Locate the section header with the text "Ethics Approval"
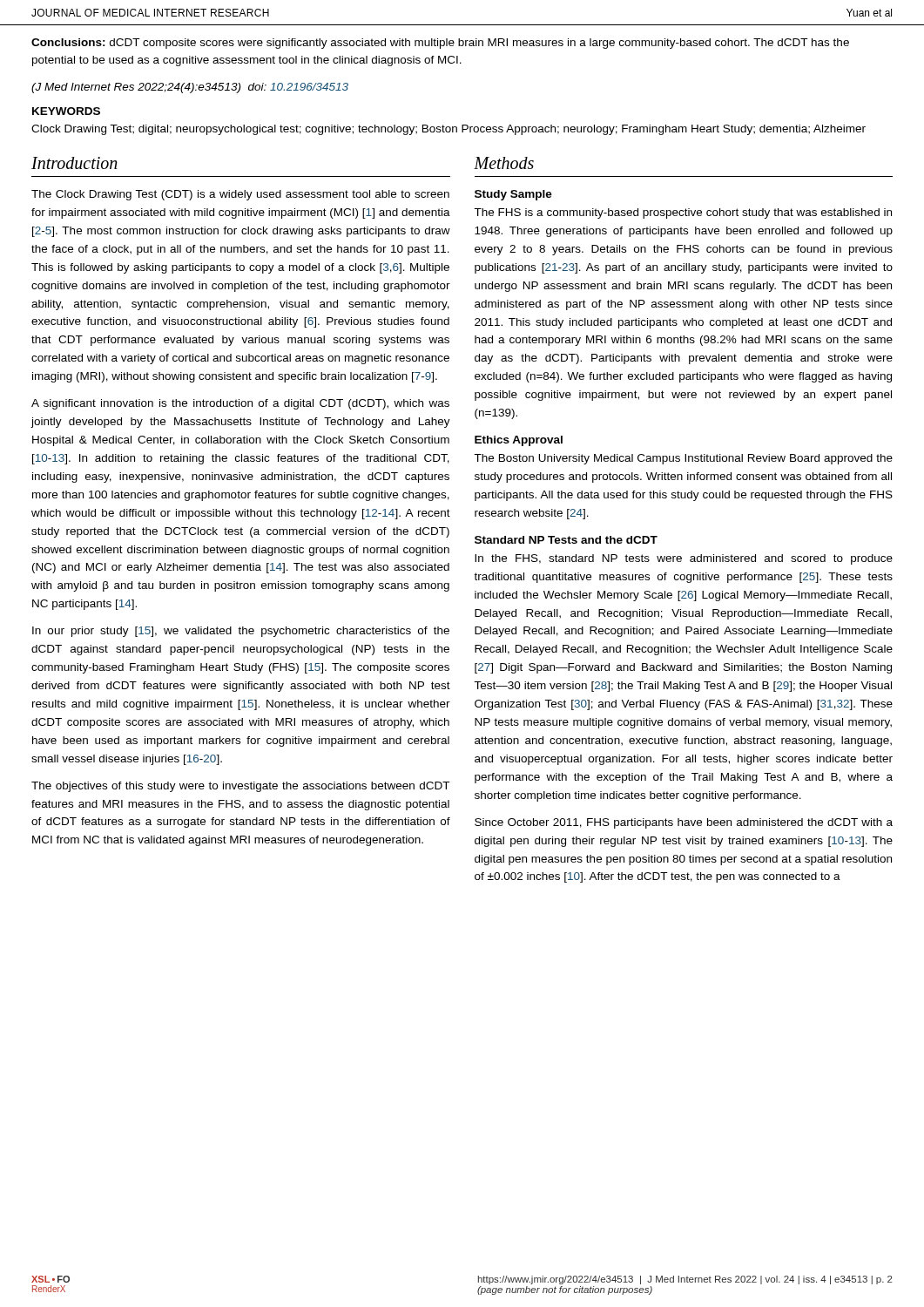Viewport: 924px width, 1307px height. [519, 440]
